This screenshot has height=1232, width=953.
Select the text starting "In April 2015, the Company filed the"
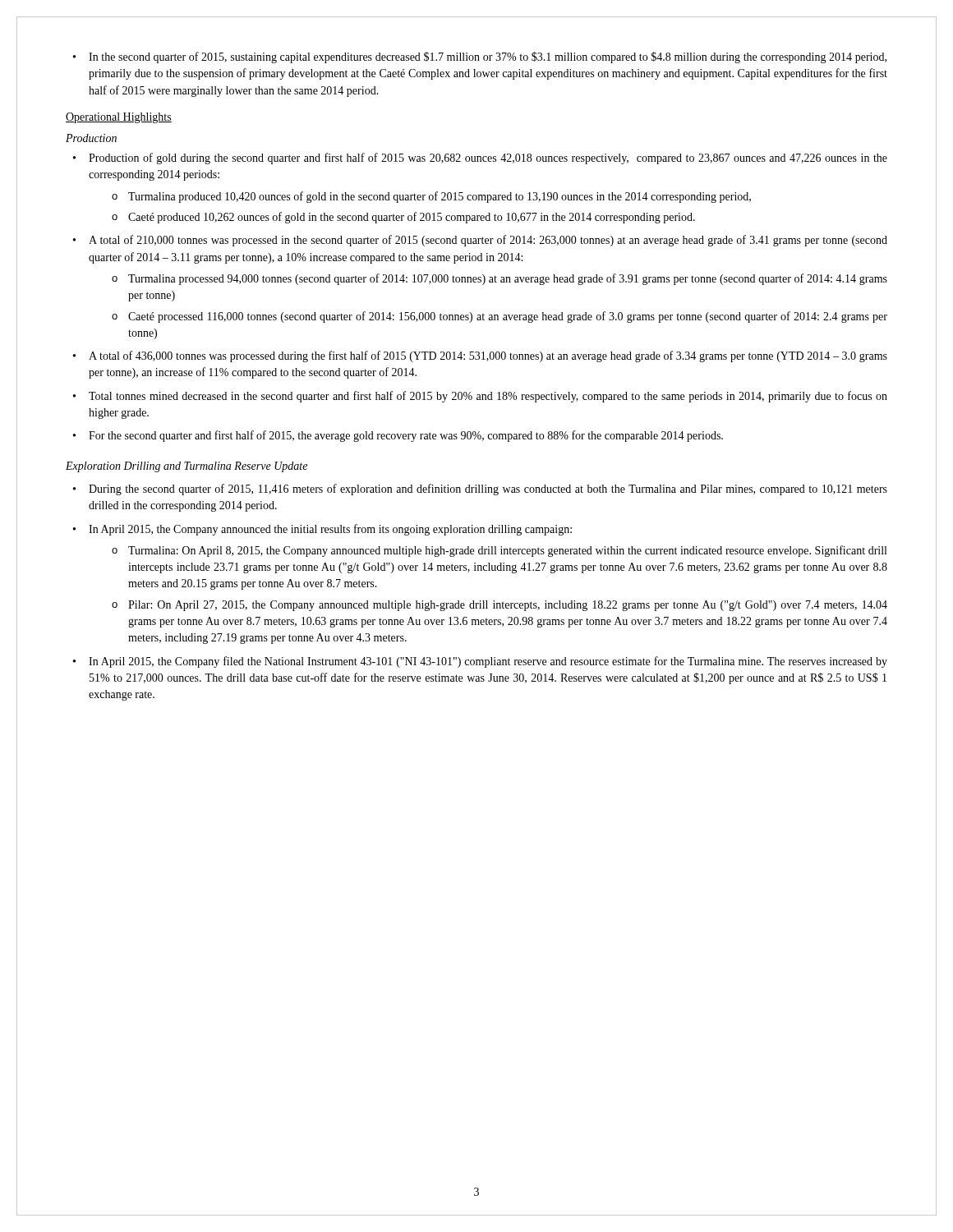pyautogui.click(x=488, y=678)
